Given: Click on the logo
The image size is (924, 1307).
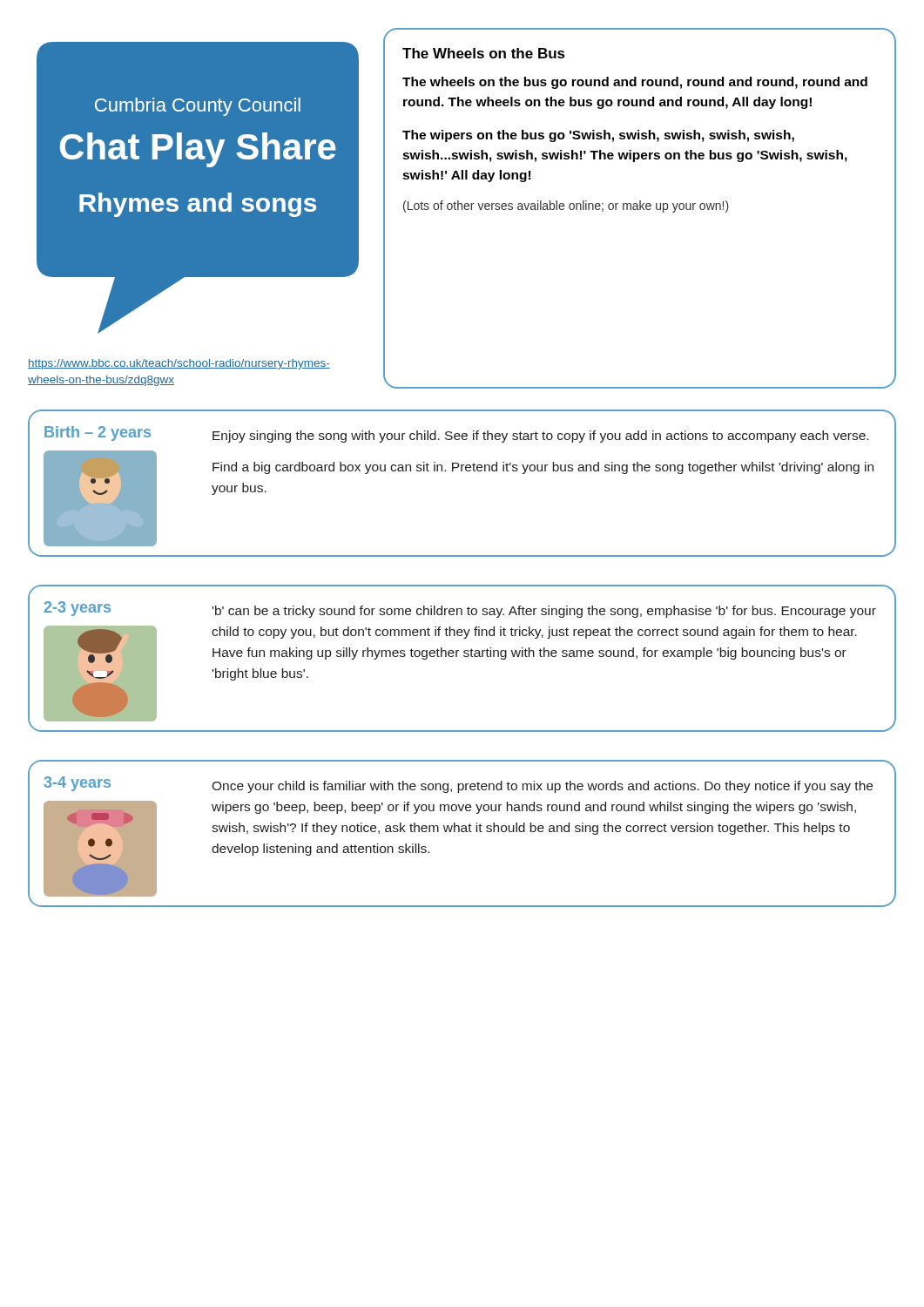Looking at the screenshot, I should pyautogui.click(x=198, y=206).
